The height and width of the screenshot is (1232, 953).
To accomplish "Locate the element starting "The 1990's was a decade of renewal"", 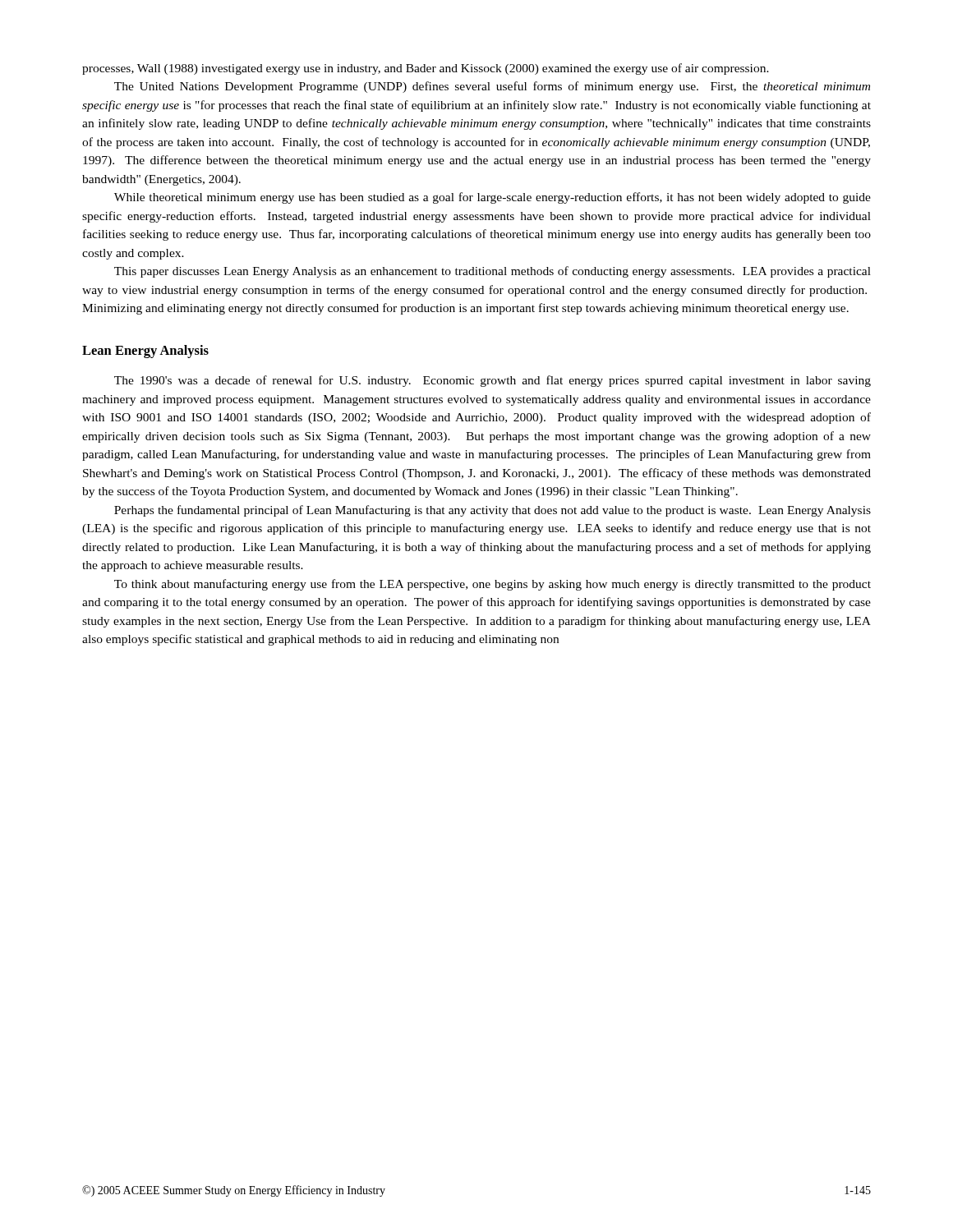I will [476, 510].
